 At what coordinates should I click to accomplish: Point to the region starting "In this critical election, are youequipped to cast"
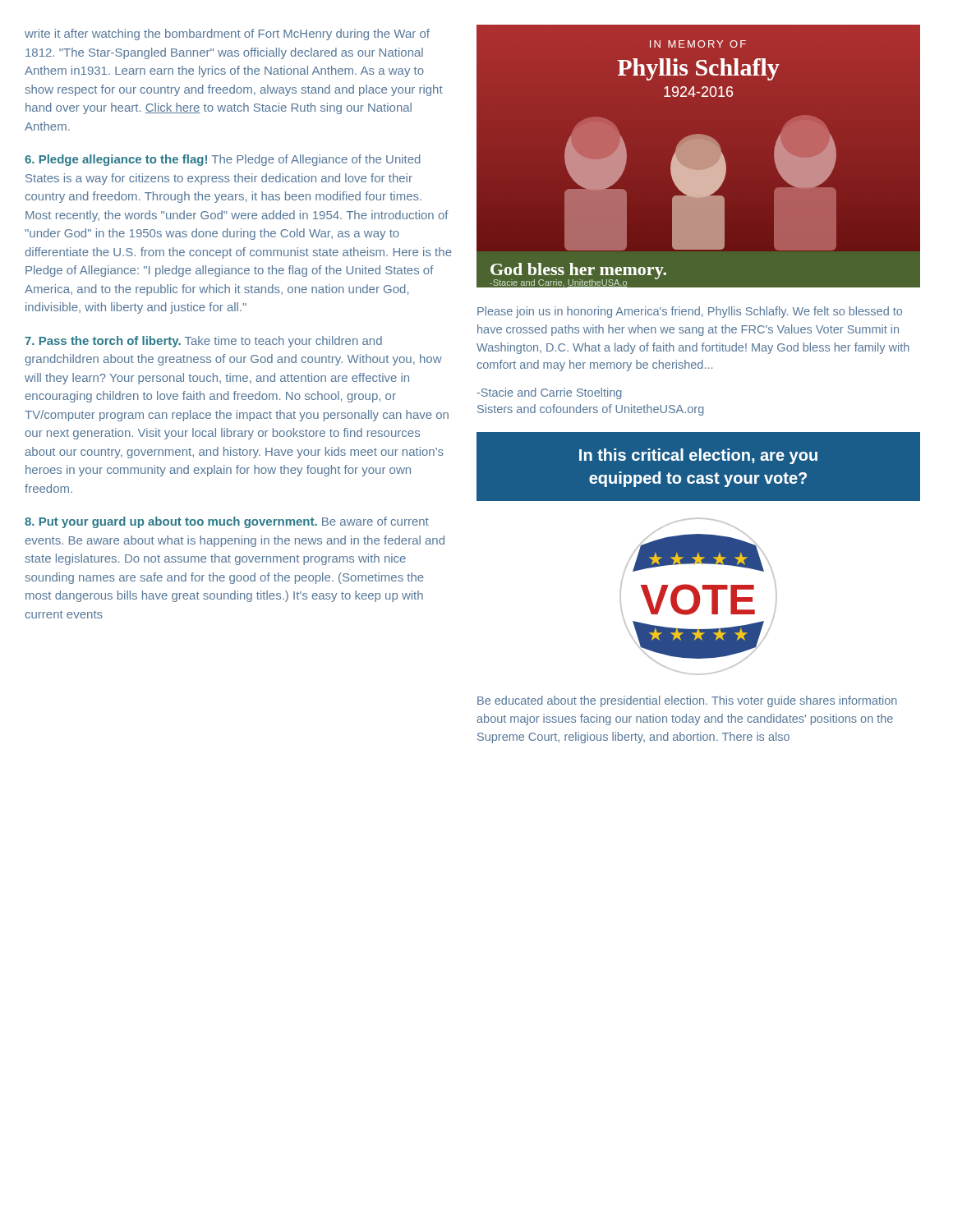pyautogui.click(x=698, y=466)
